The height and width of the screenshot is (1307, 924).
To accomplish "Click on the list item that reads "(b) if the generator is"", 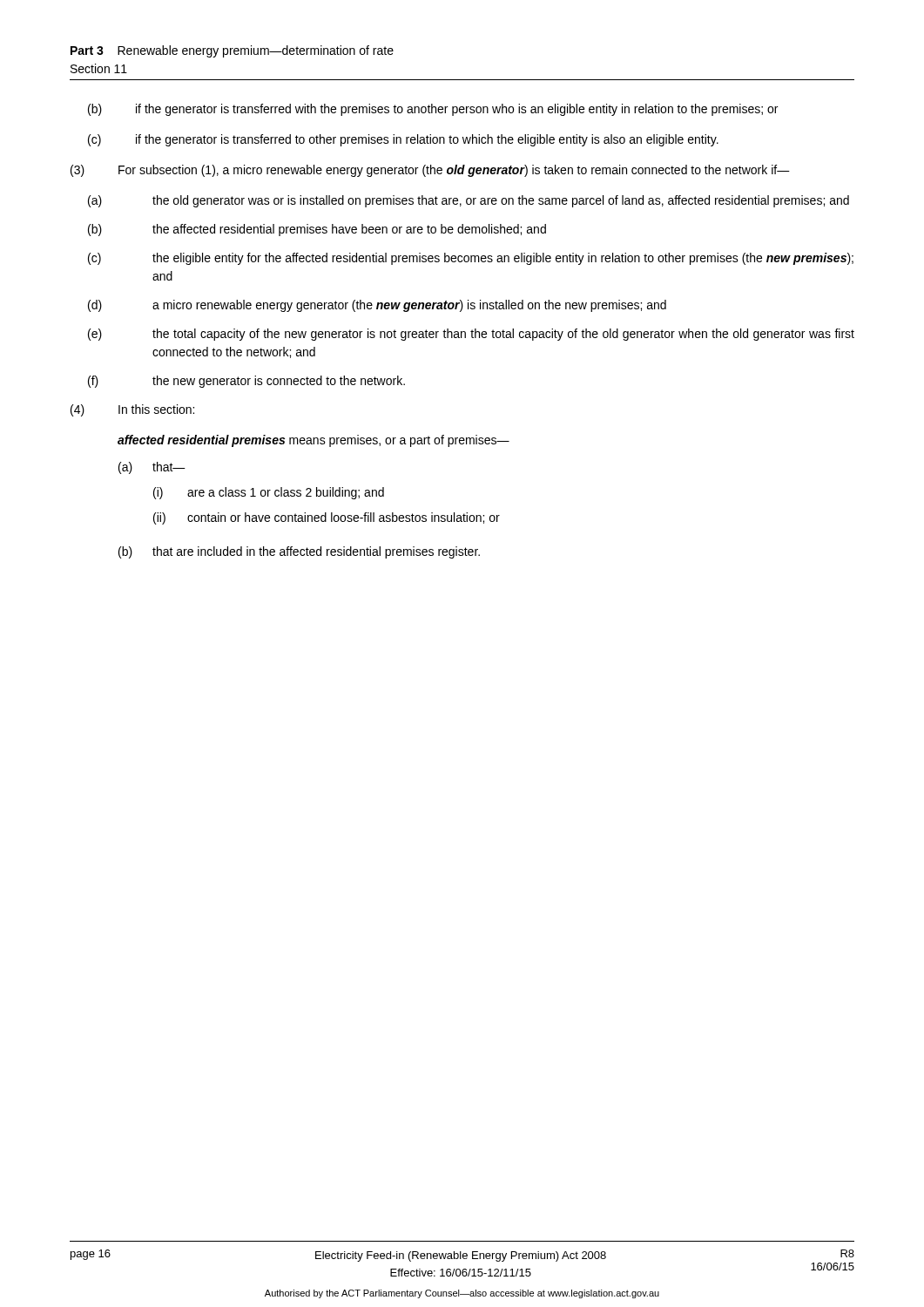I will (462, 109).
